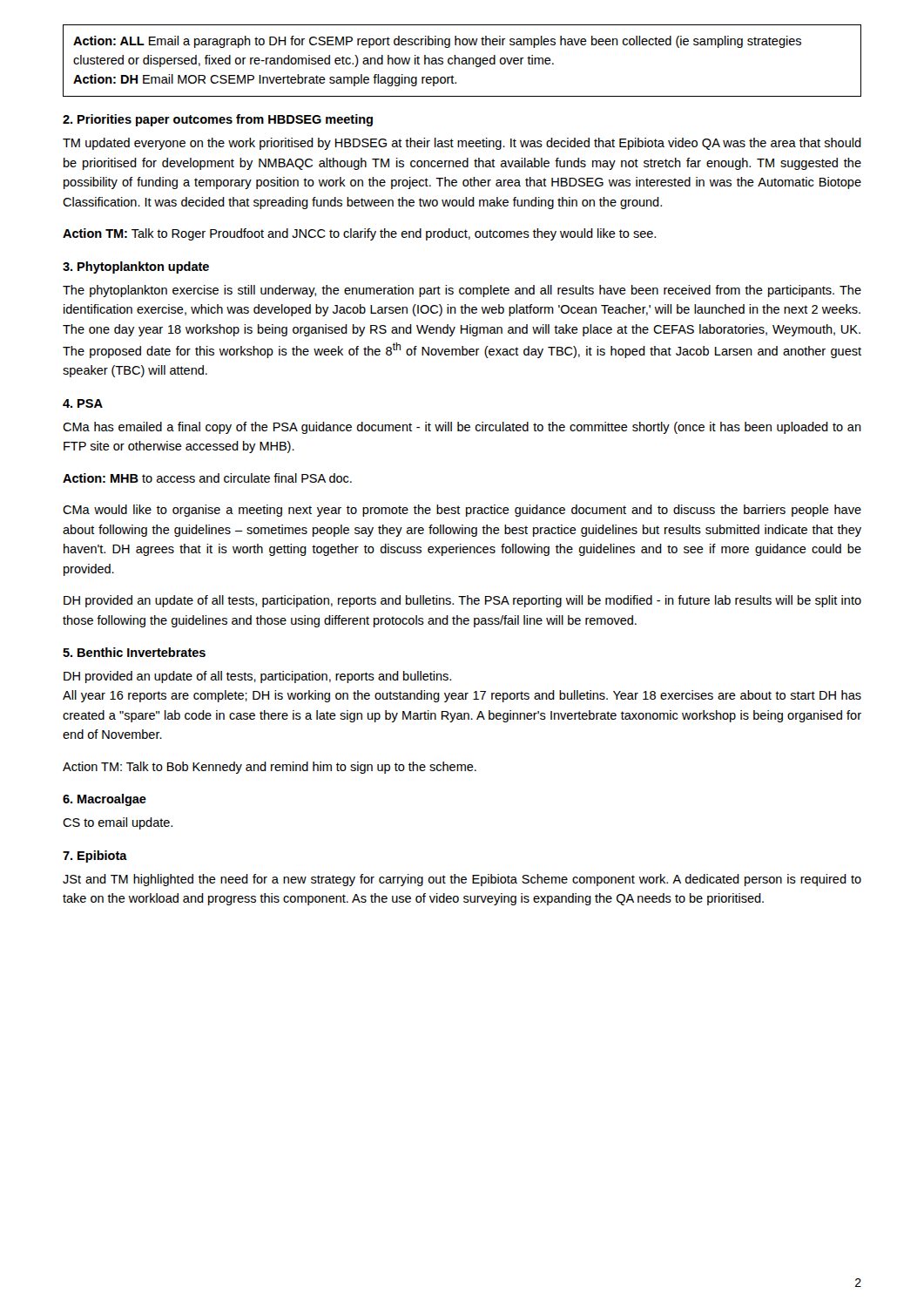This screenshot has height=1307, width=924.
Task: Point to the block starting "2. Priorities paper"
Action: (x=218, y=120)
